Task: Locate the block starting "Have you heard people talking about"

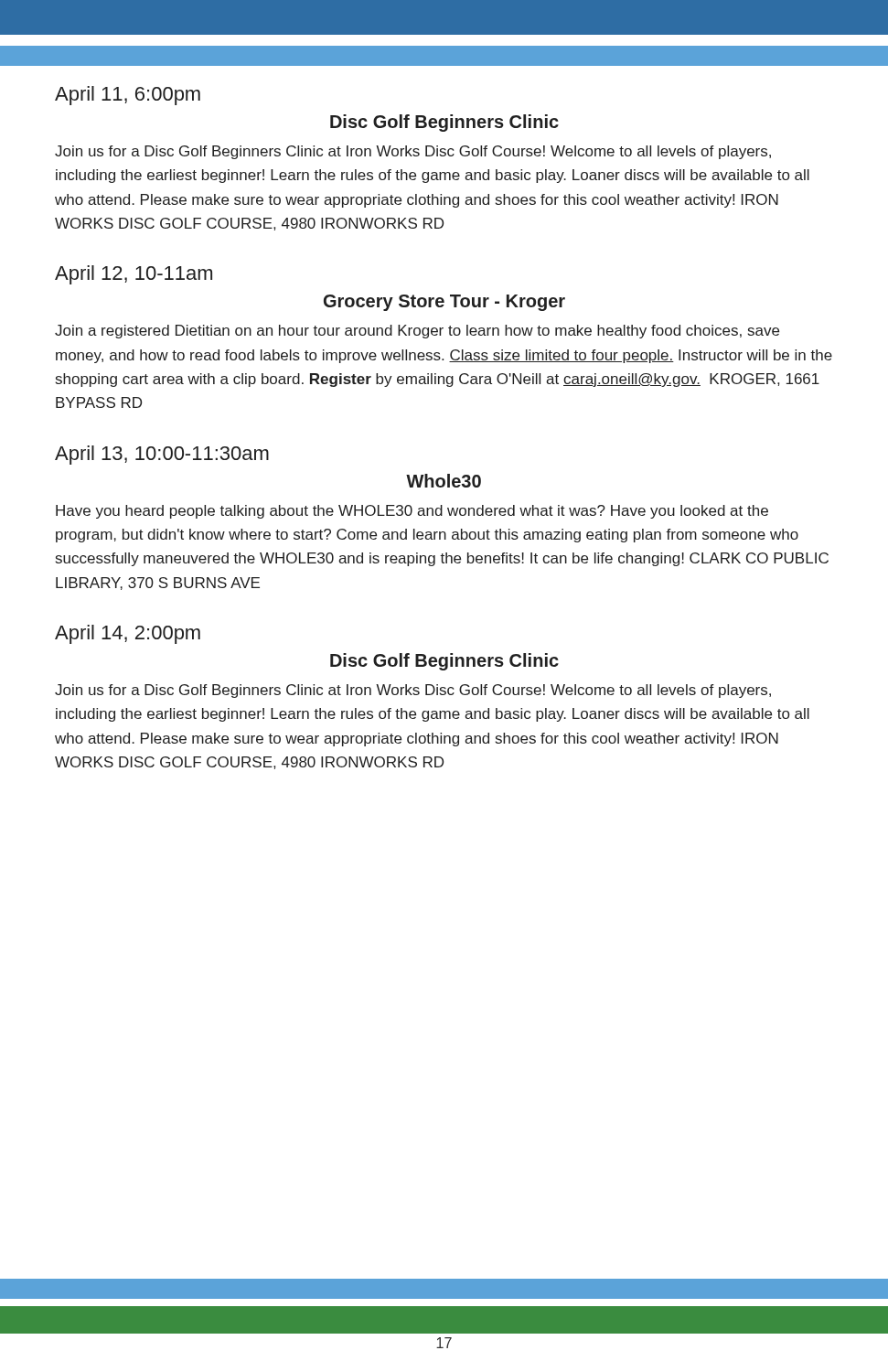Action: coord(442,547)
